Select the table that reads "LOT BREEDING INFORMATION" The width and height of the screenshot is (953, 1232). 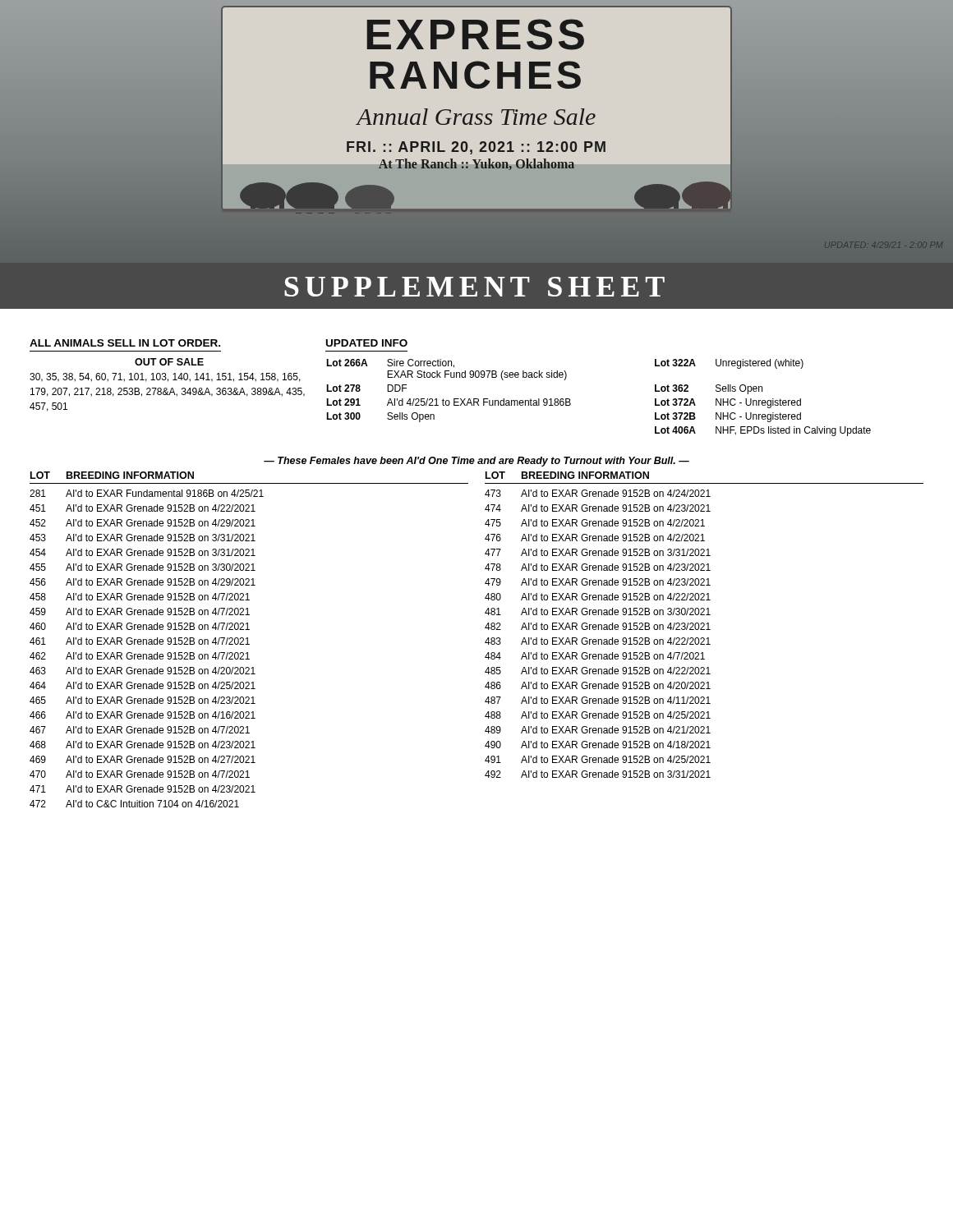(x=476, y=641)
